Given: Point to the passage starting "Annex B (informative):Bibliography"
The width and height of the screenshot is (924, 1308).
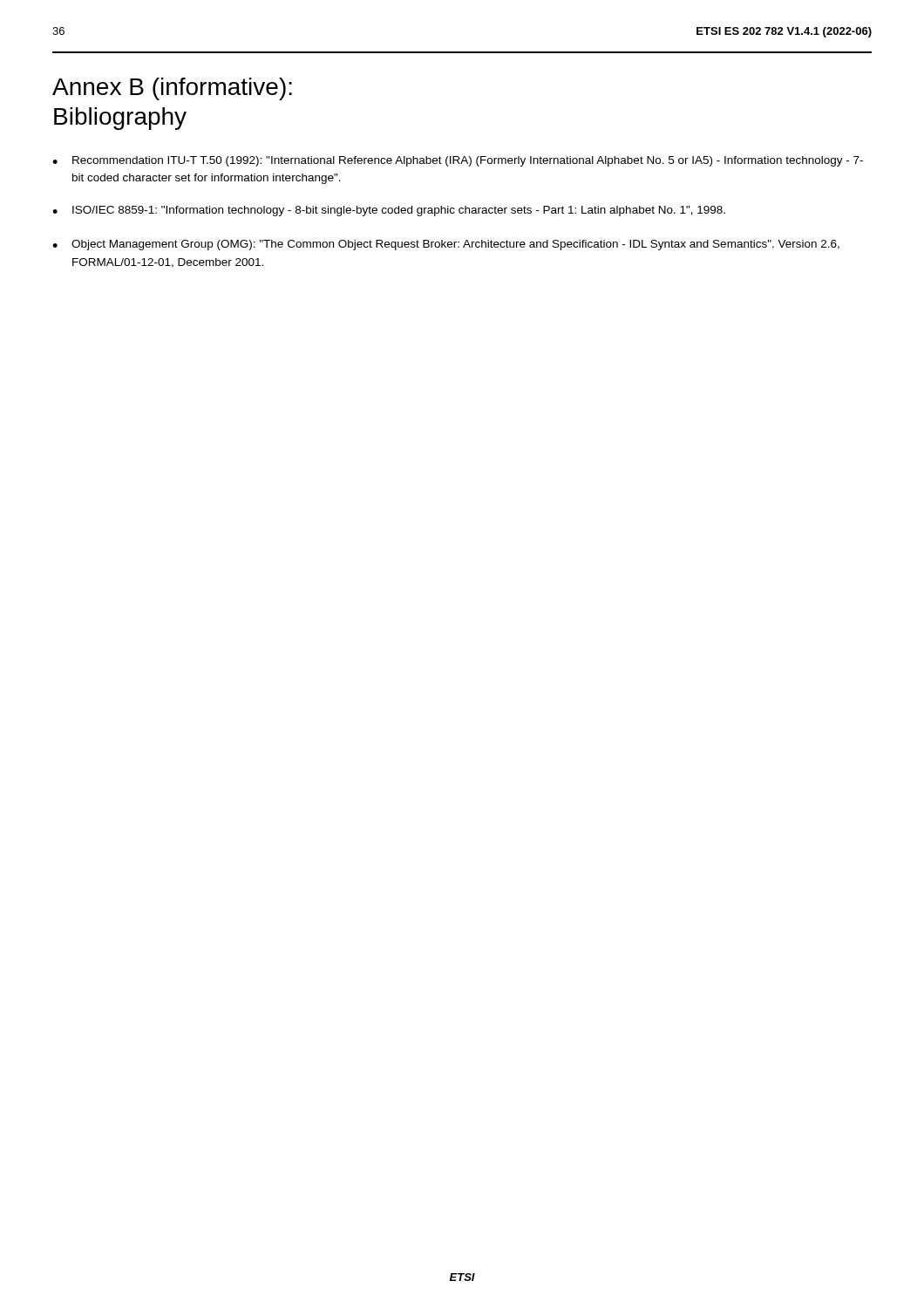Looking at the screenshot, I should 172,89.
